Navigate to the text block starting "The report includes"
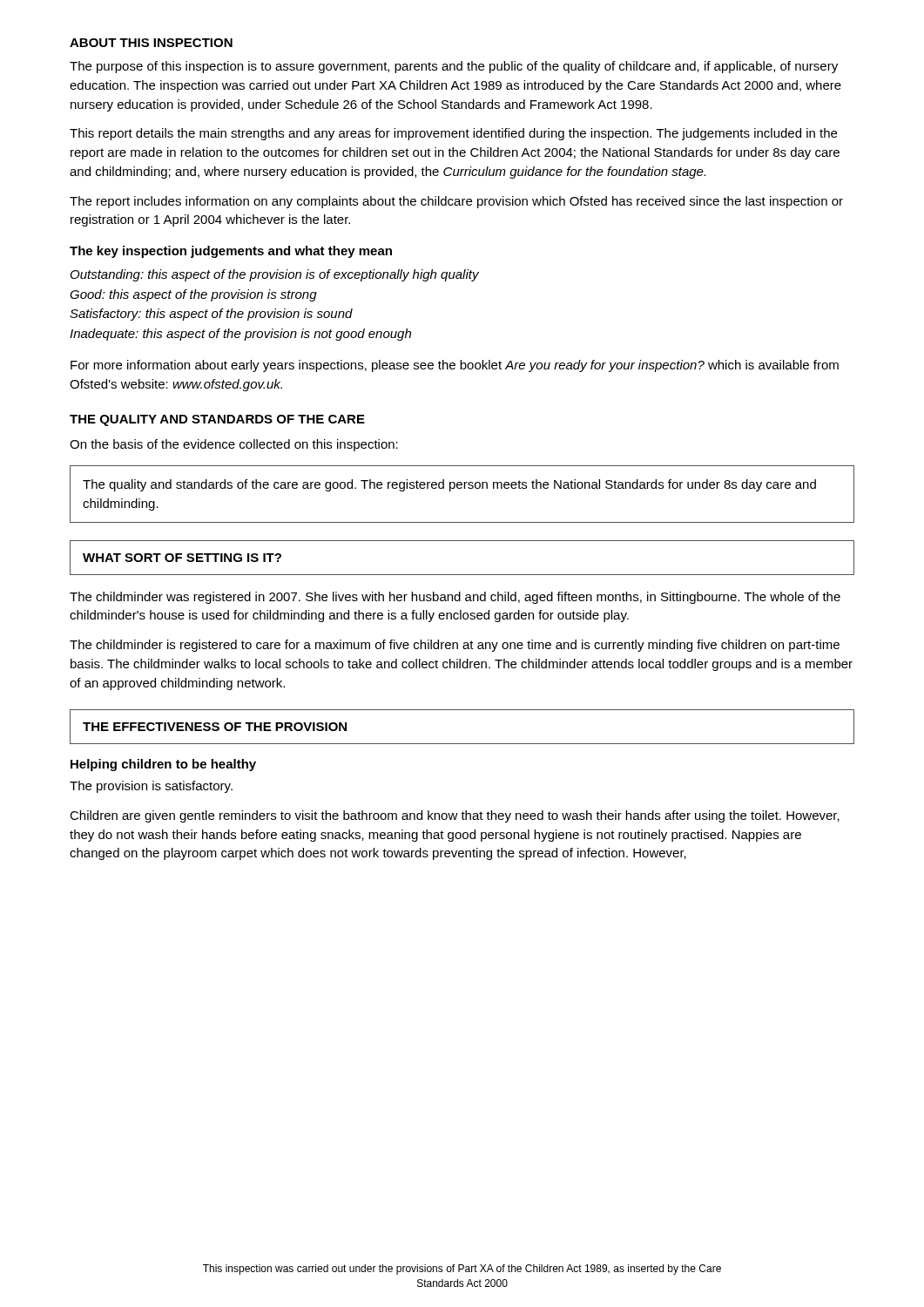 [x=462, y=210]
